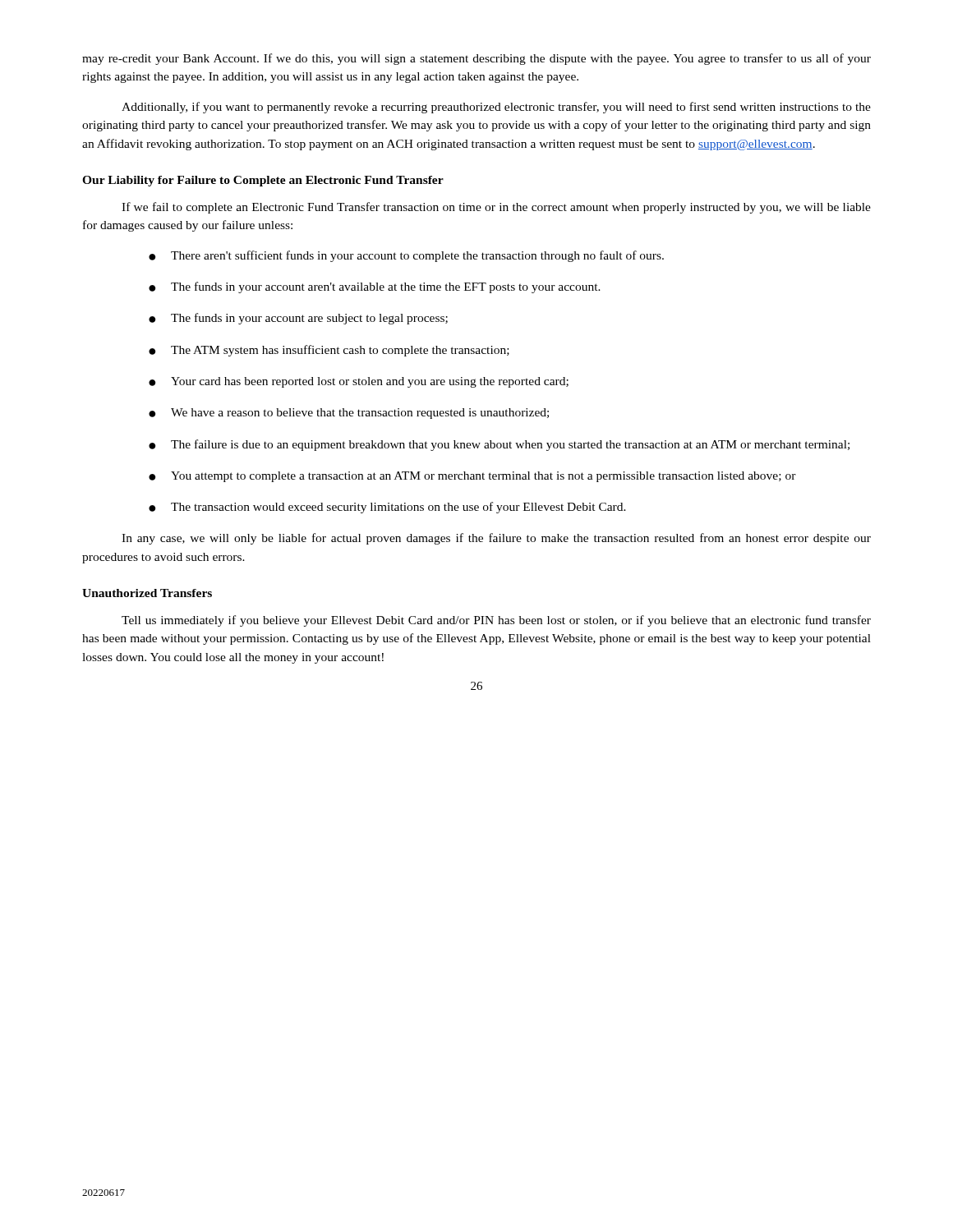Click the passage that begins "In any case, we will only be liable"

point(476,547)
